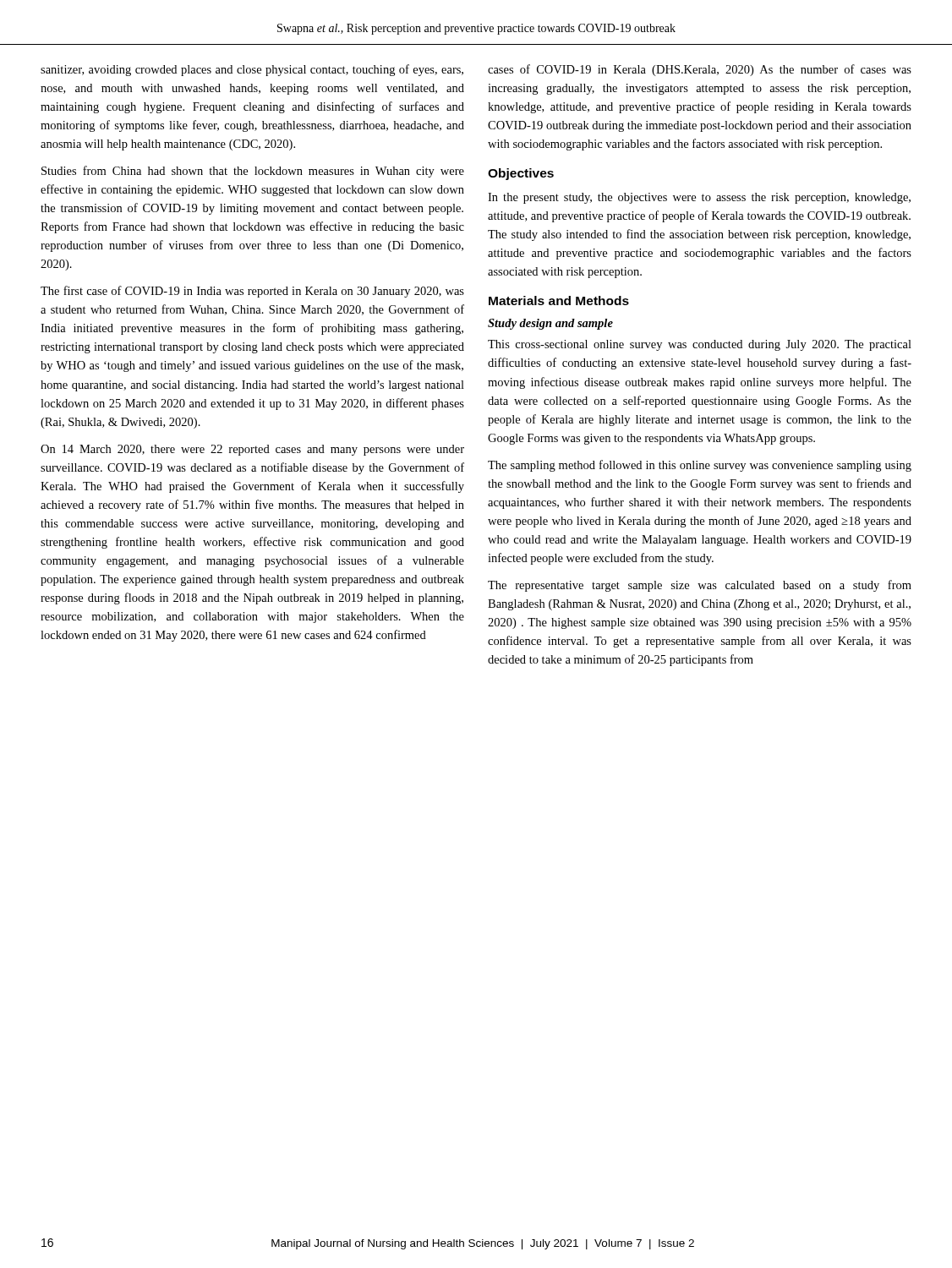The width and height of the screenshot is (952, 1268).
Task: Click on the text block starting "Study design and sample"
Action: click(550, 323)
